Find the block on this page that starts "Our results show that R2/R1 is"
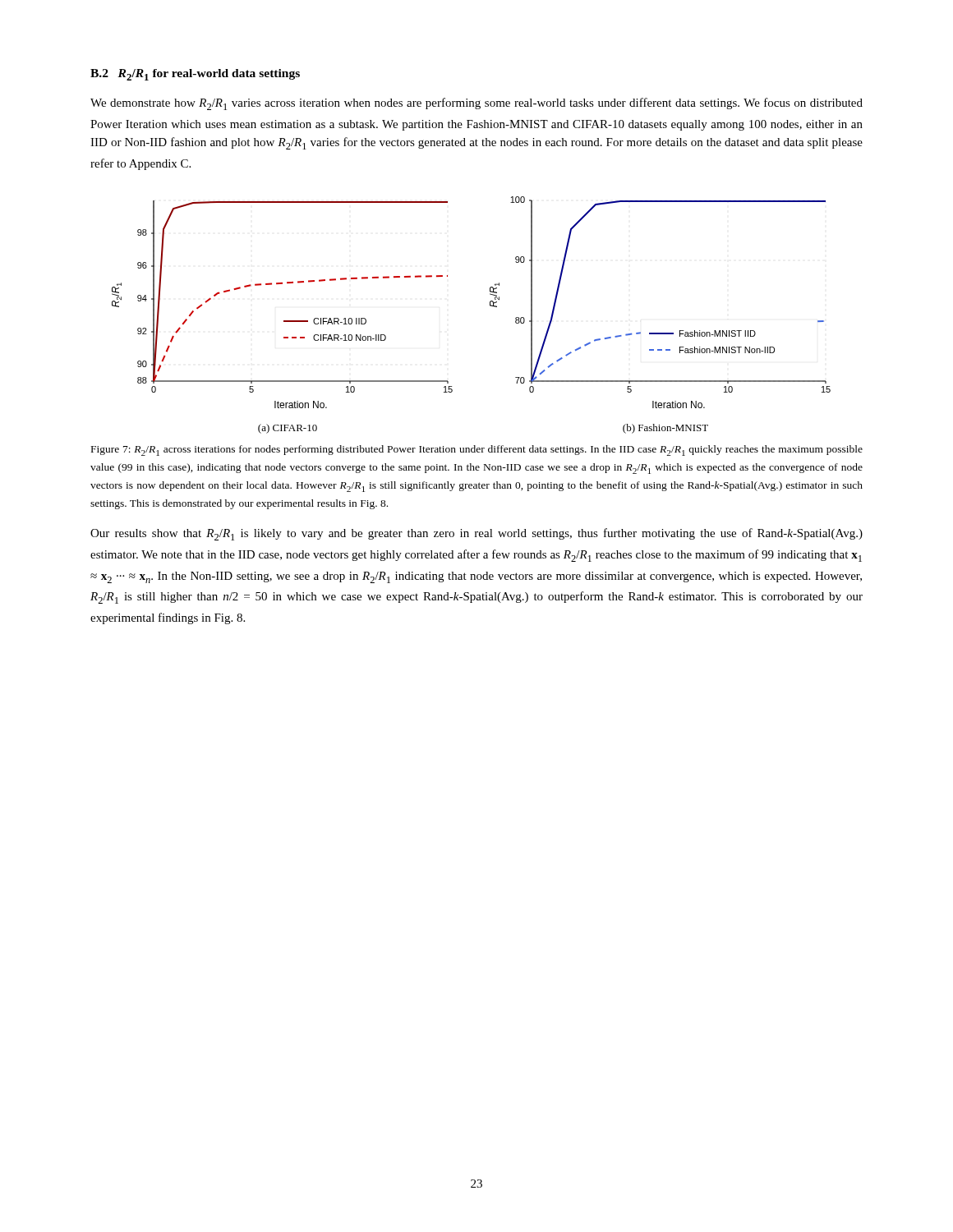The image size is (953, 1232). [x=476, y=576]
